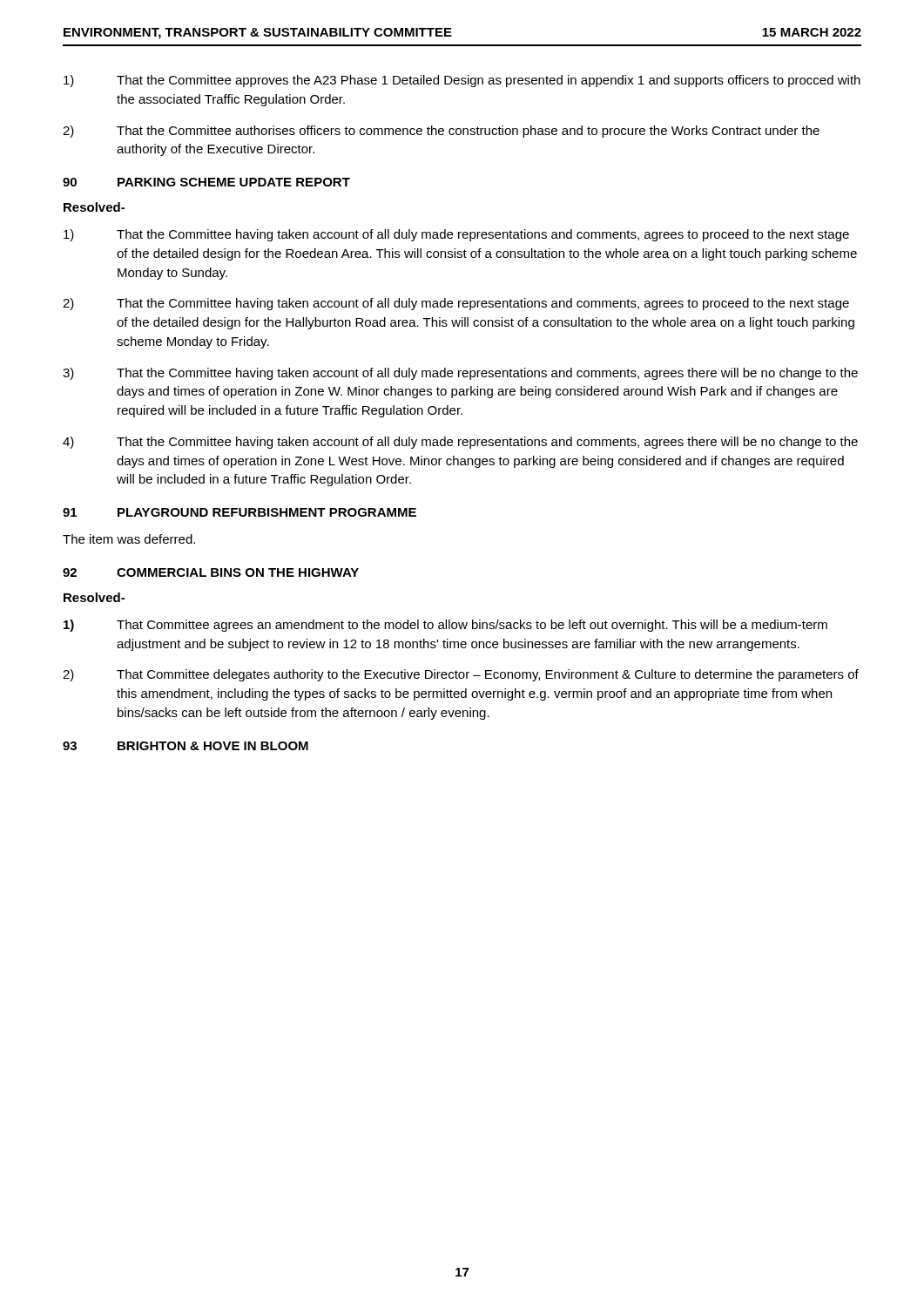Locate the list item with the text "3) That the Committee having taken"
924x1307 pixels.
pos(462,391)
